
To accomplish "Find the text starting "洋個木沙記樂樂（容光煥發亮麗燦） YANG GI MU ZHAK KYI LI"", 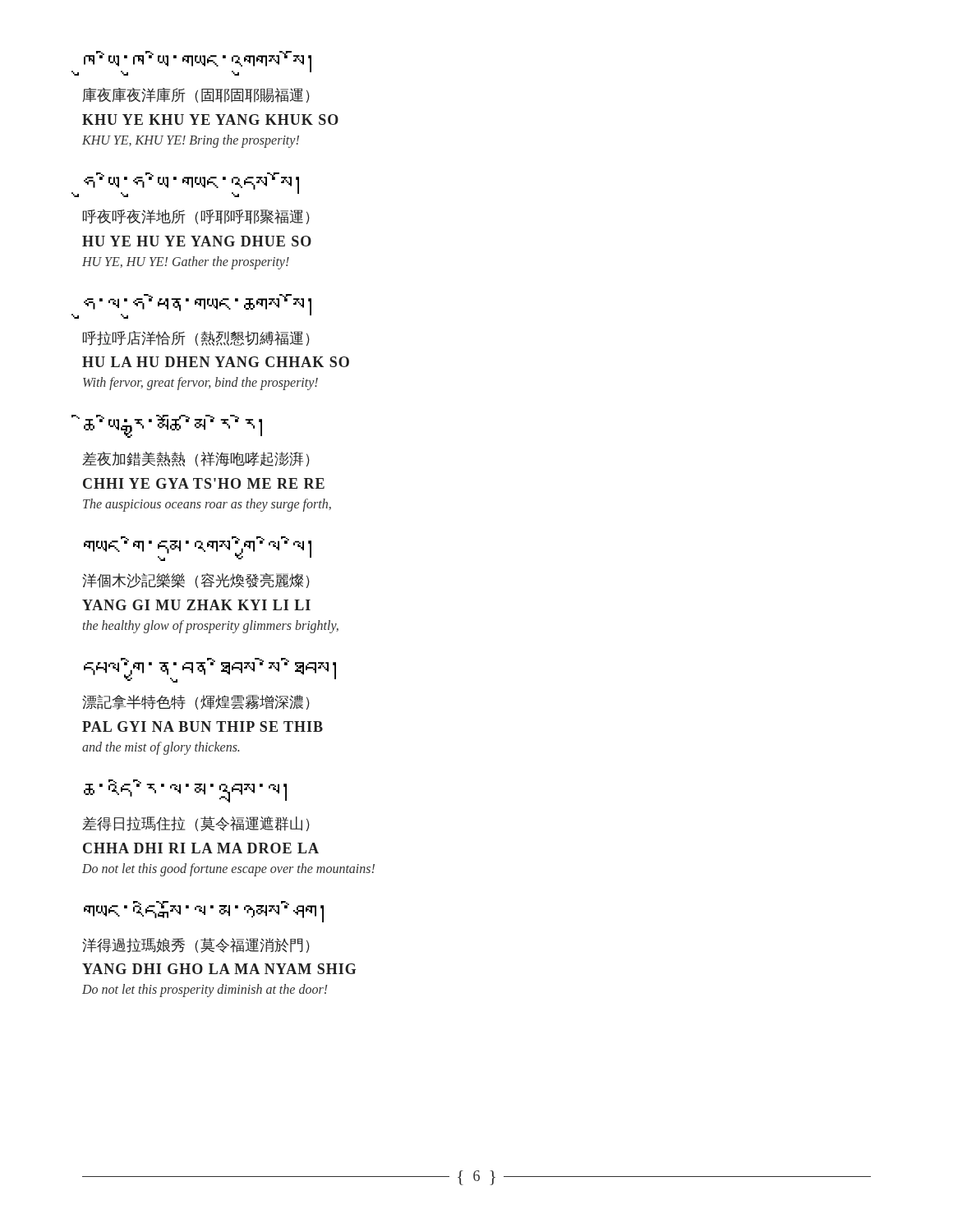I will (196, 581).
